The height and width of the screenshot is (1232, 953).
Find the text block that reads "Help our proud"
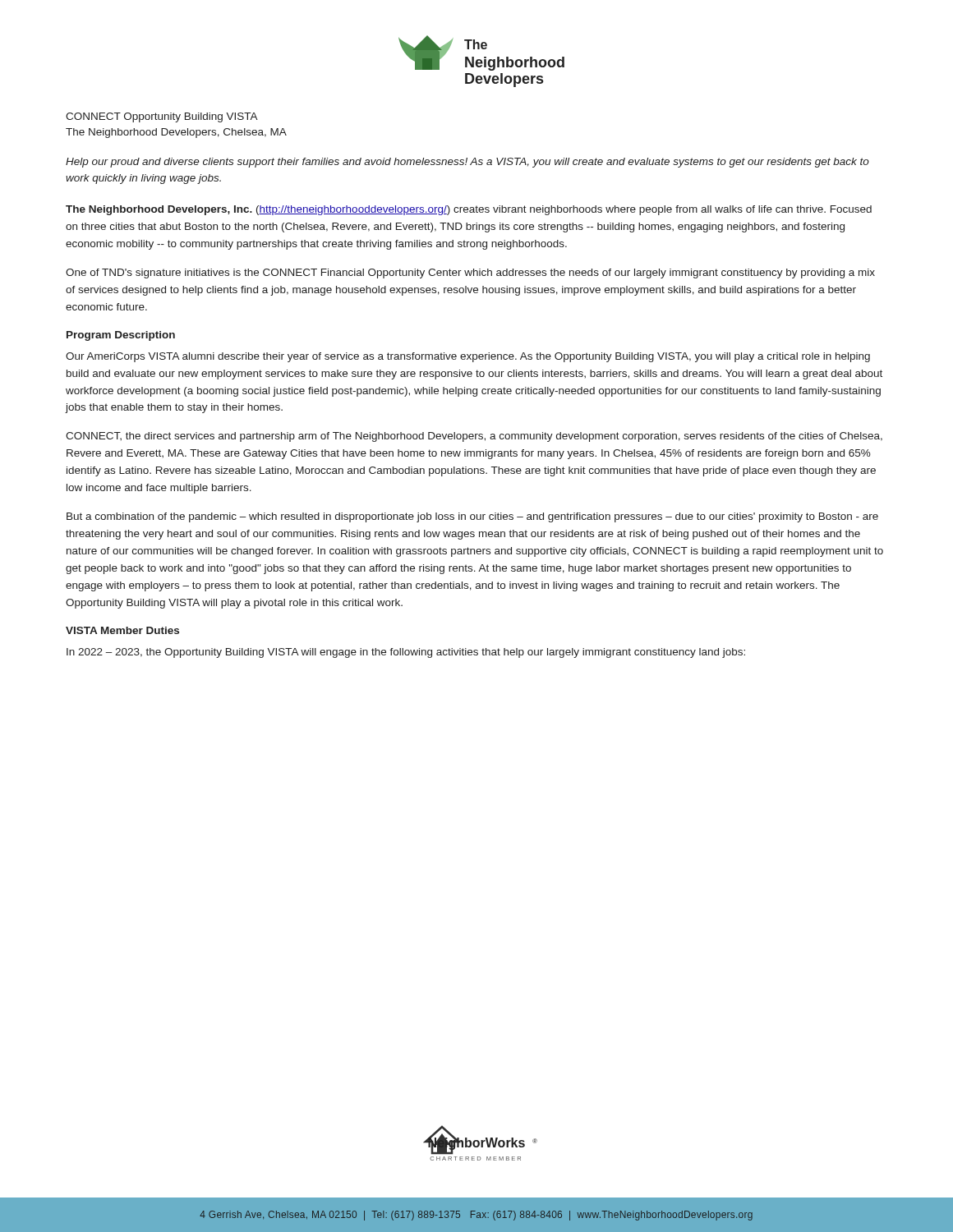(x=467, y=170)
